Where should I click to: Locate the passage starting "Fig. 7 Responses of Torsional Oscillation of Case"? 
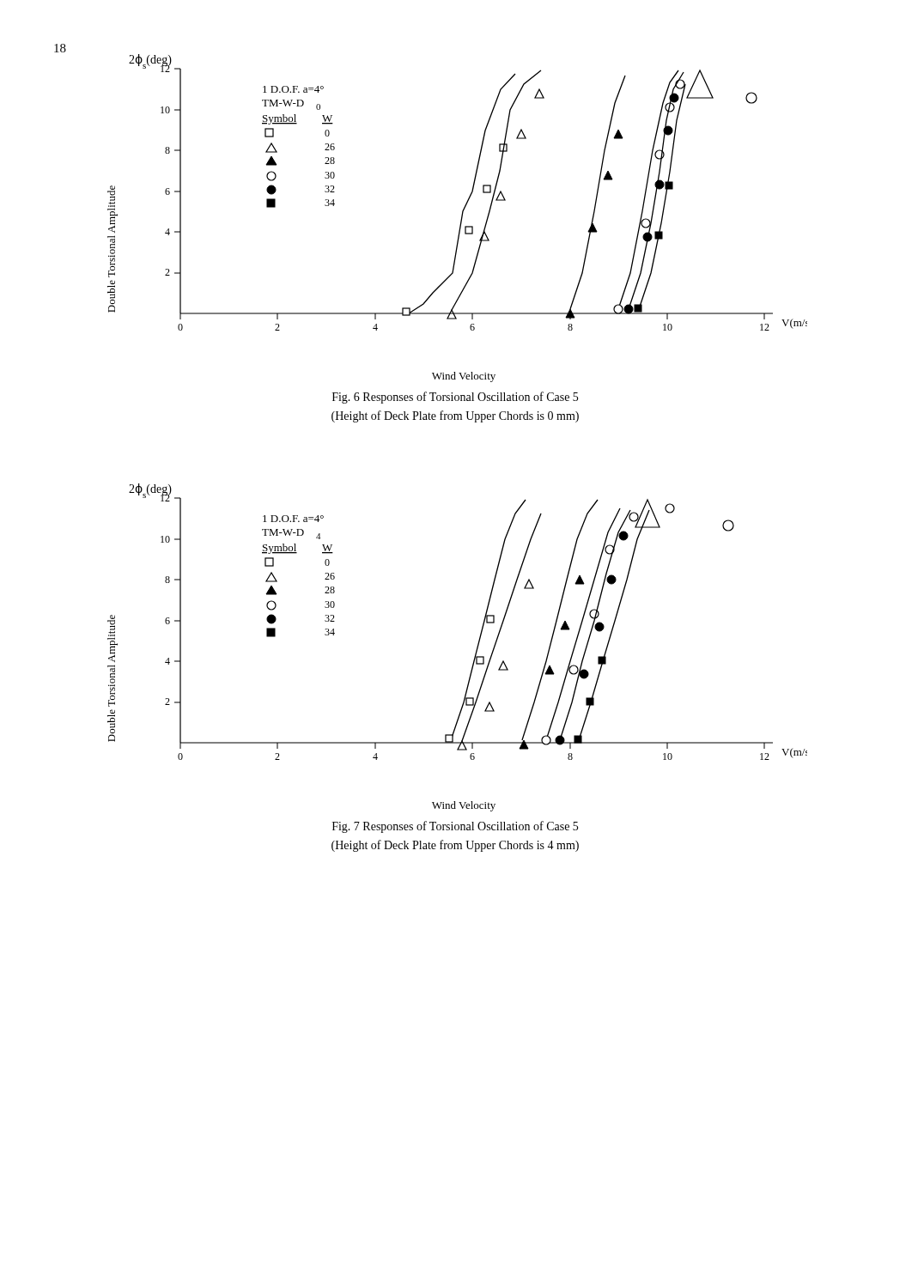coord(455,836)
